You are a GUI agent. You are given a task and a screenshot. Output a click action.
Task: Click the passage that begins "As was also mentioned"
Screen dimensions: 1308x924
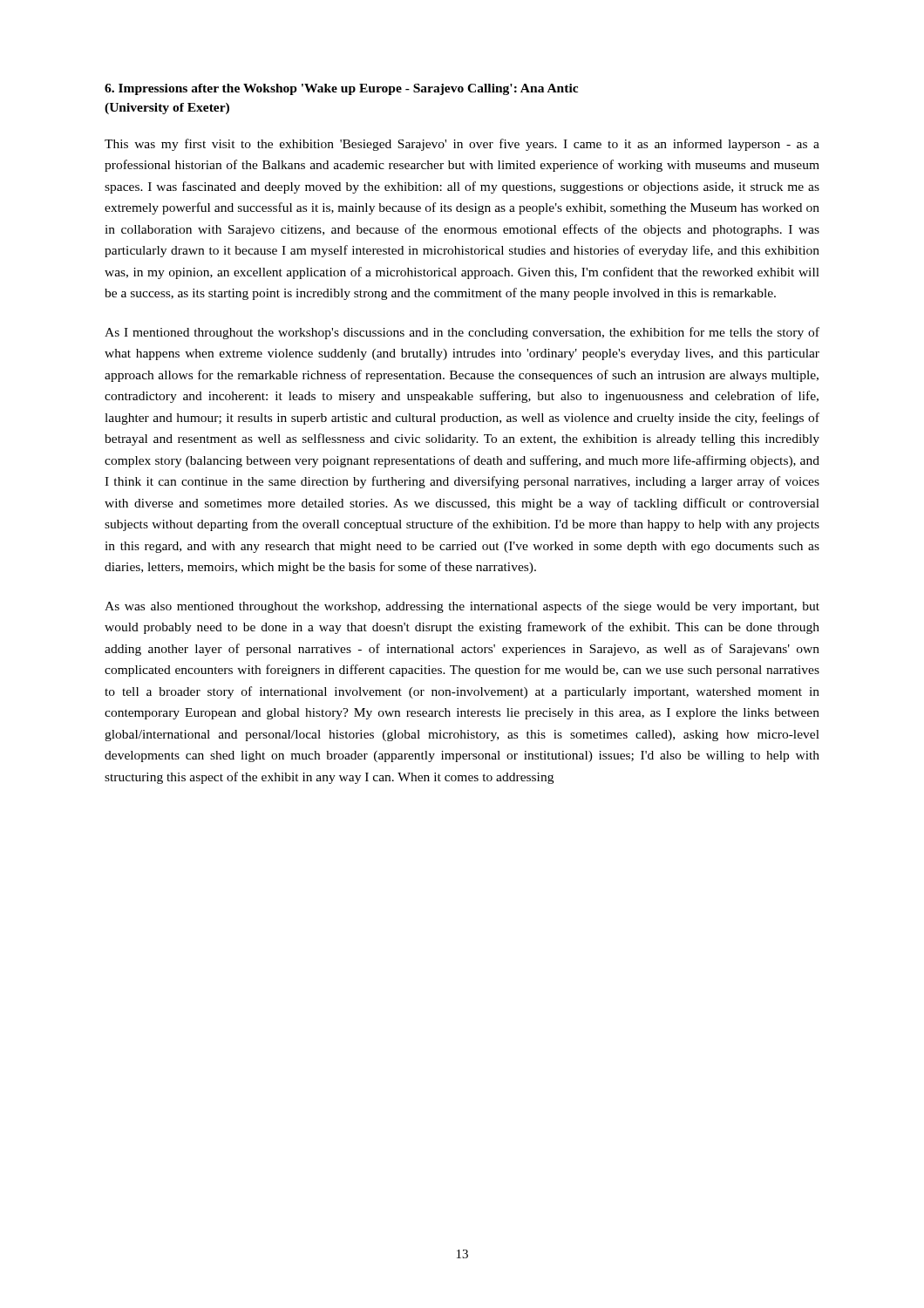click(x=462, y=691)
